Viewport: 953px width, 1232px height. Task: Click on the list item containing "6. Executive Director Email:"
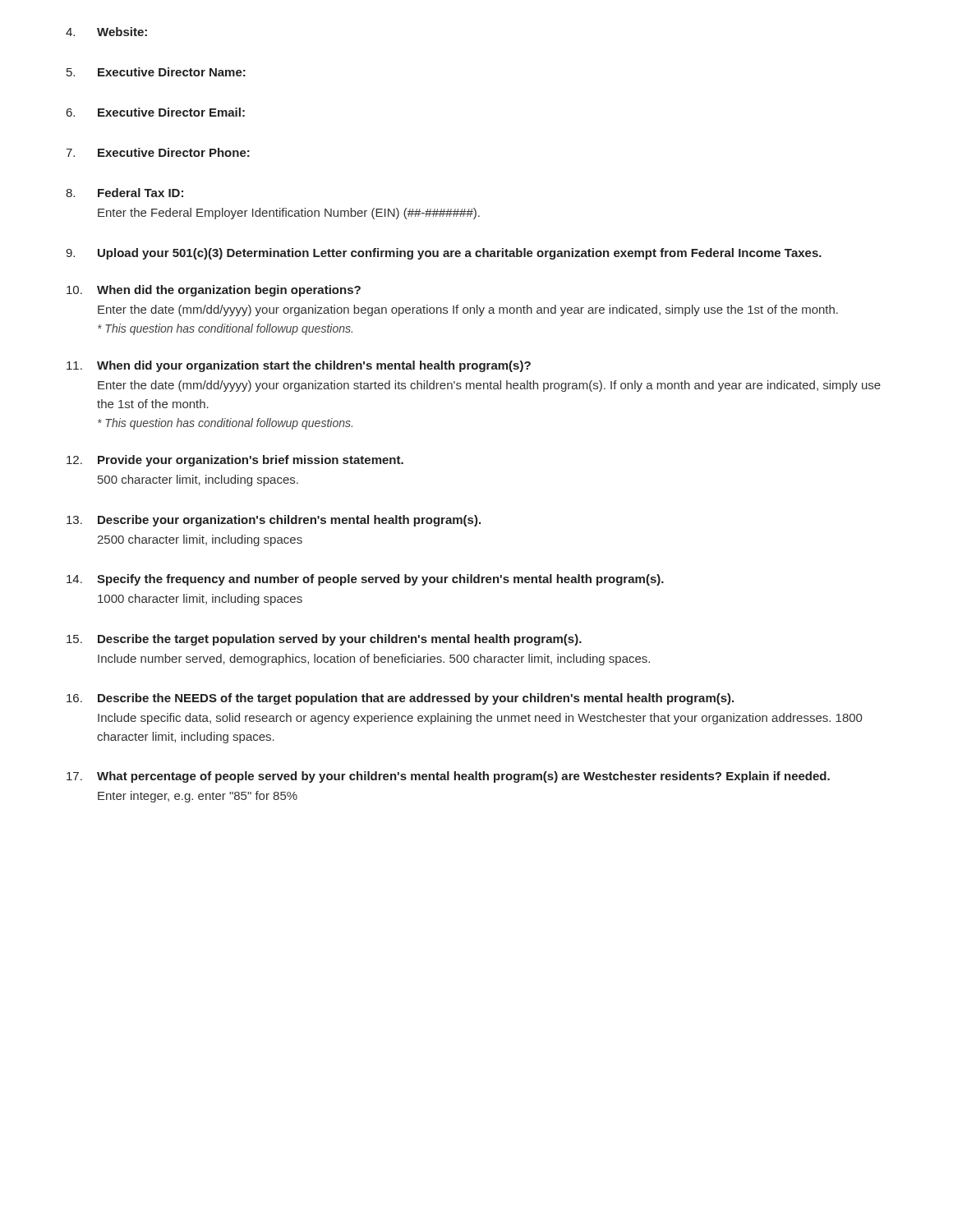156,112
